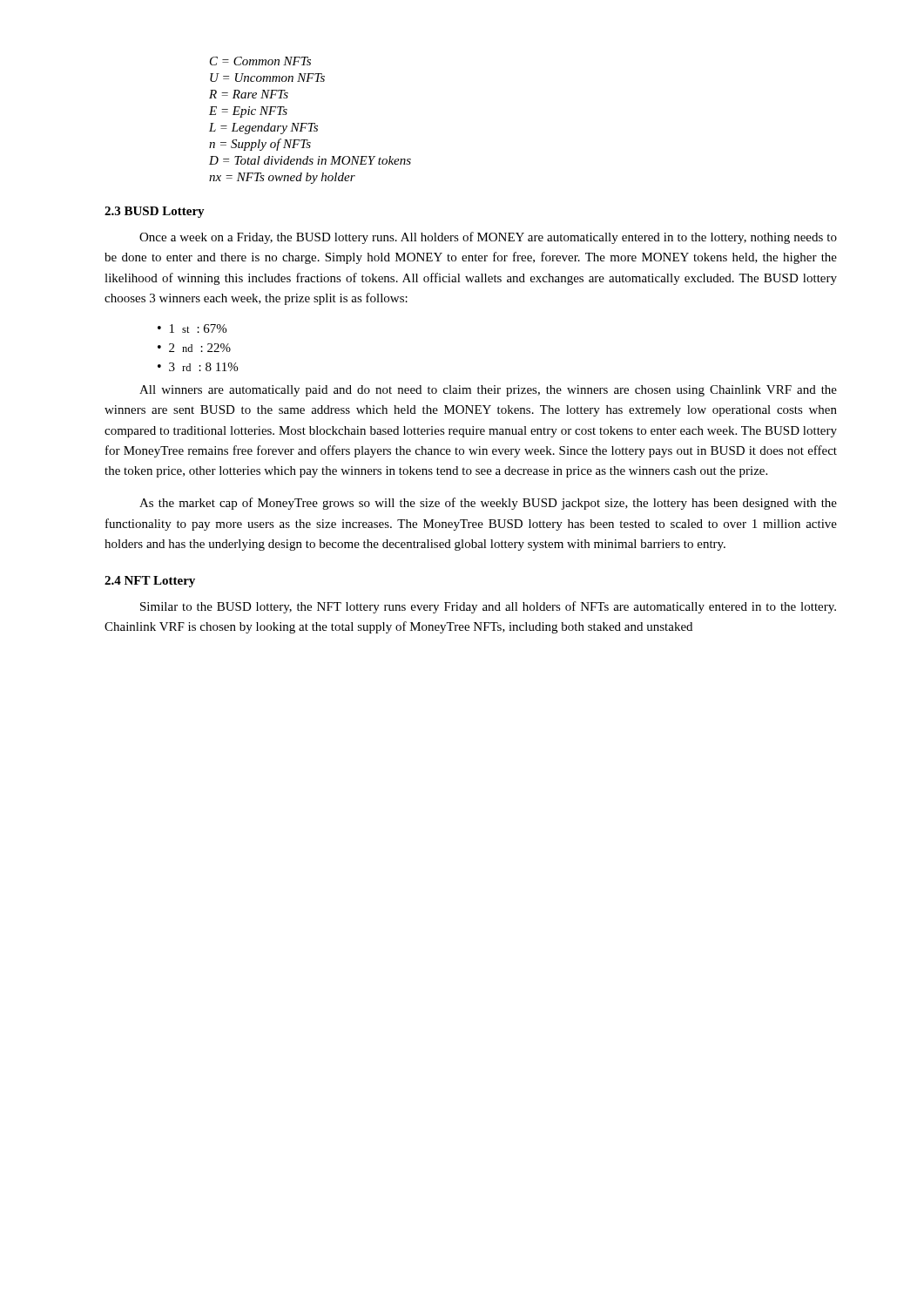
Task: Find the section header containing "2.3 BUSD Lottery"
Action: [x=154, y=211]
